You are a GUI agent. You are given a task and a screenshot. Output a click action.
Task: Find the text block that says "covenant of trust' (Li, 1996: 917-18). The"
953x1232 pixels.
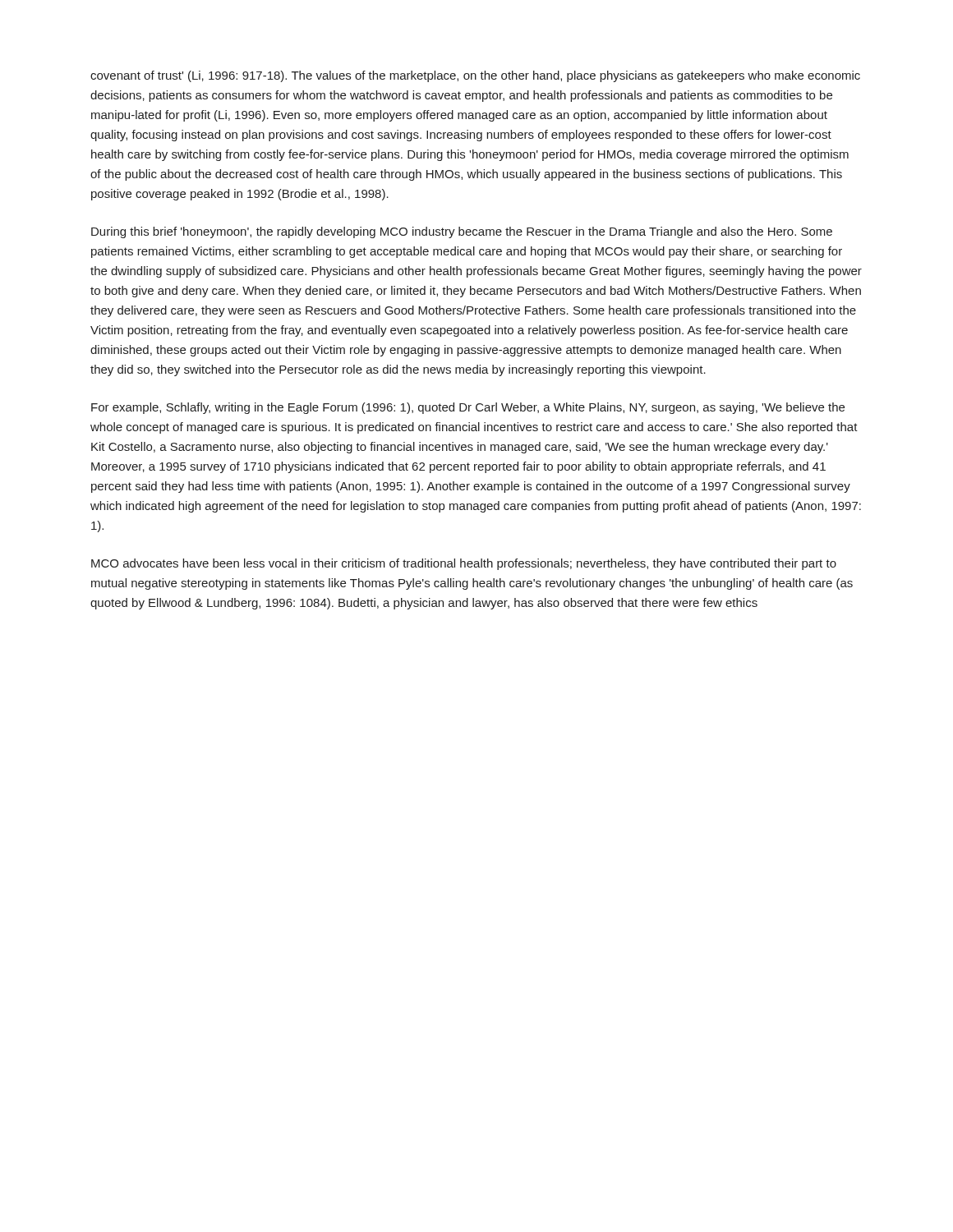tap(475, 134)
